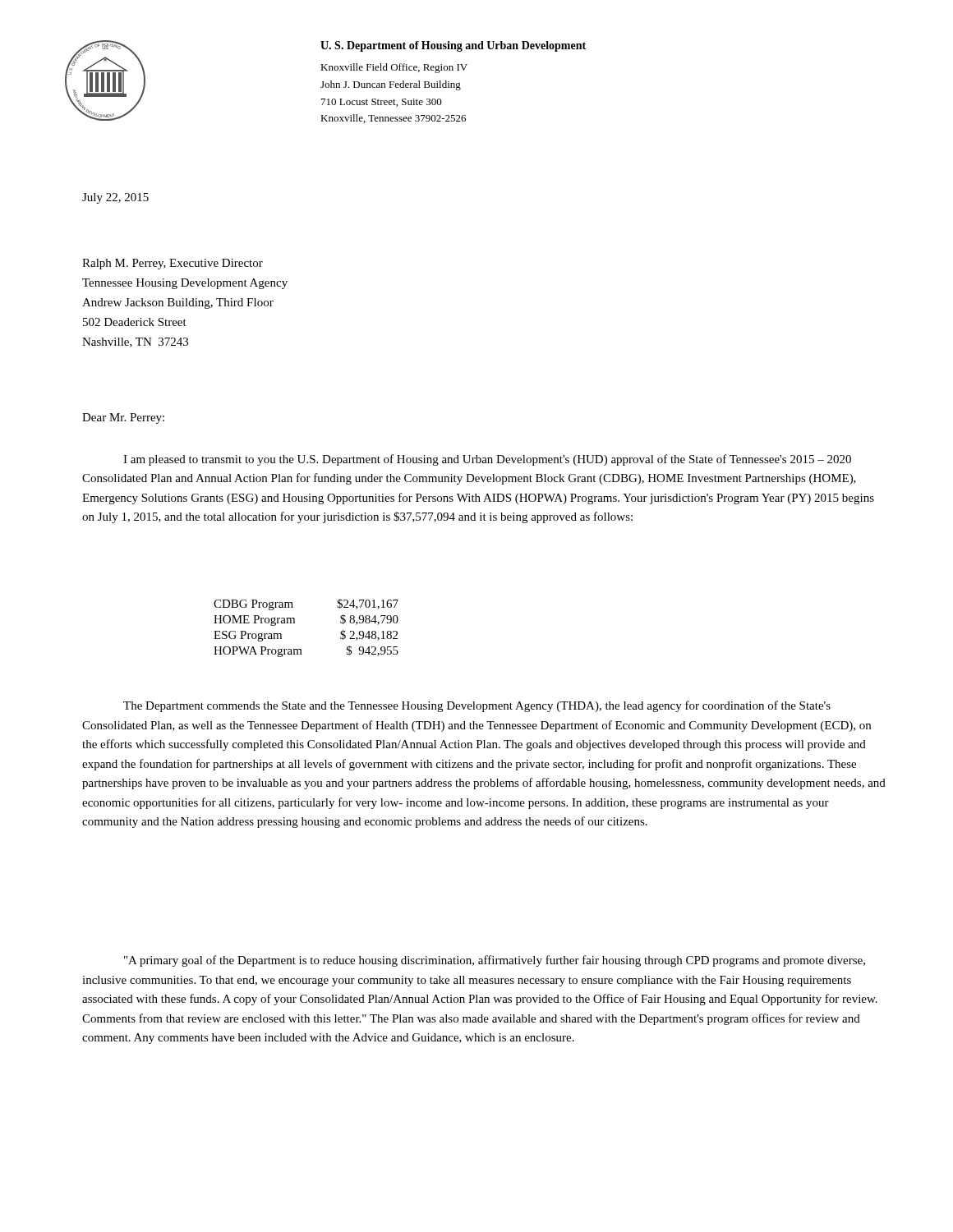Locate the block of text that opens with "Ralph M. Perrey, Executive Director Tennessee"
Screen dimensions: 1232x953
[x=185, y=302]
